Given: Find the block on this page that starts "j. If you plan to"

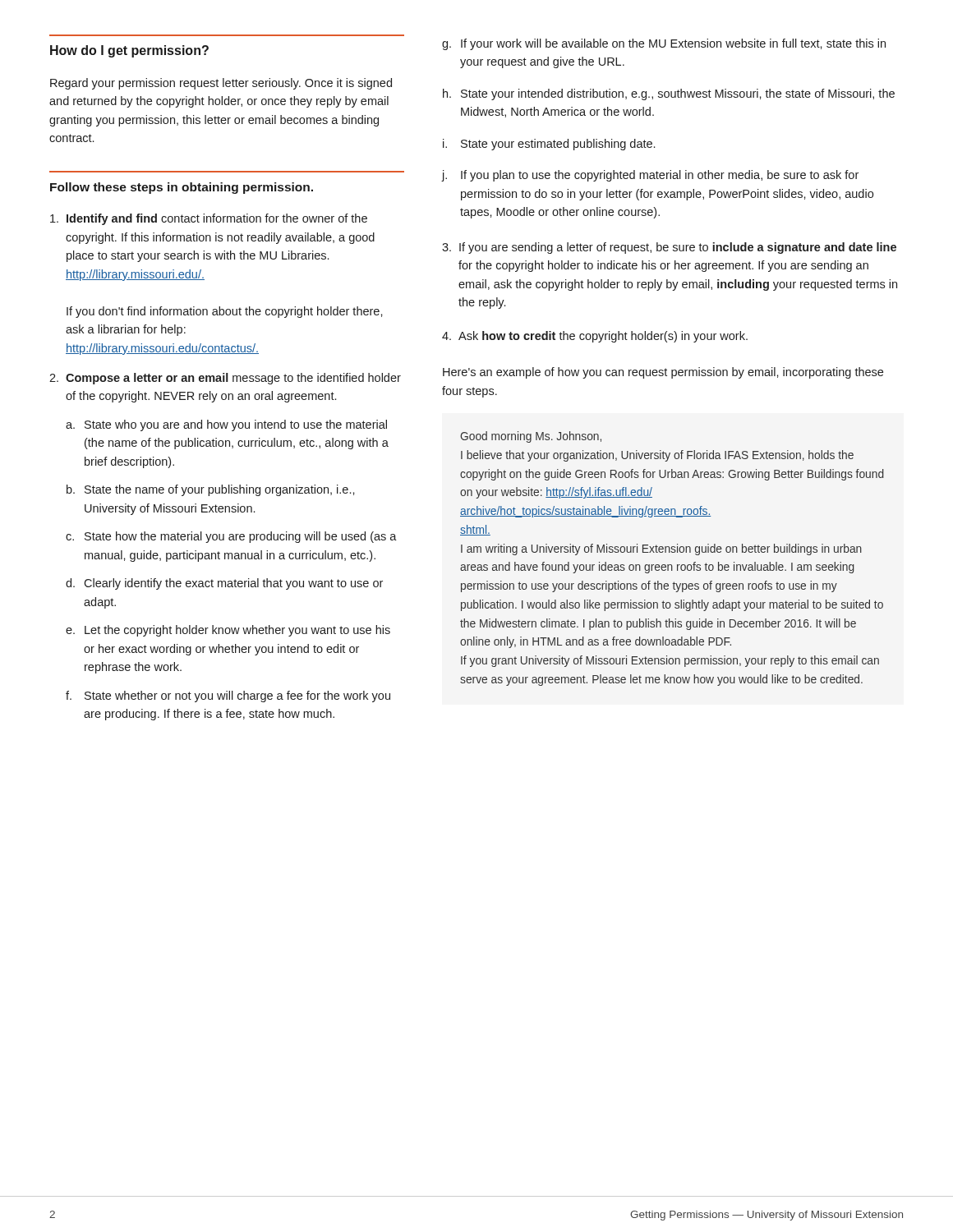Looking at the screenshot, I should point(673,194).
